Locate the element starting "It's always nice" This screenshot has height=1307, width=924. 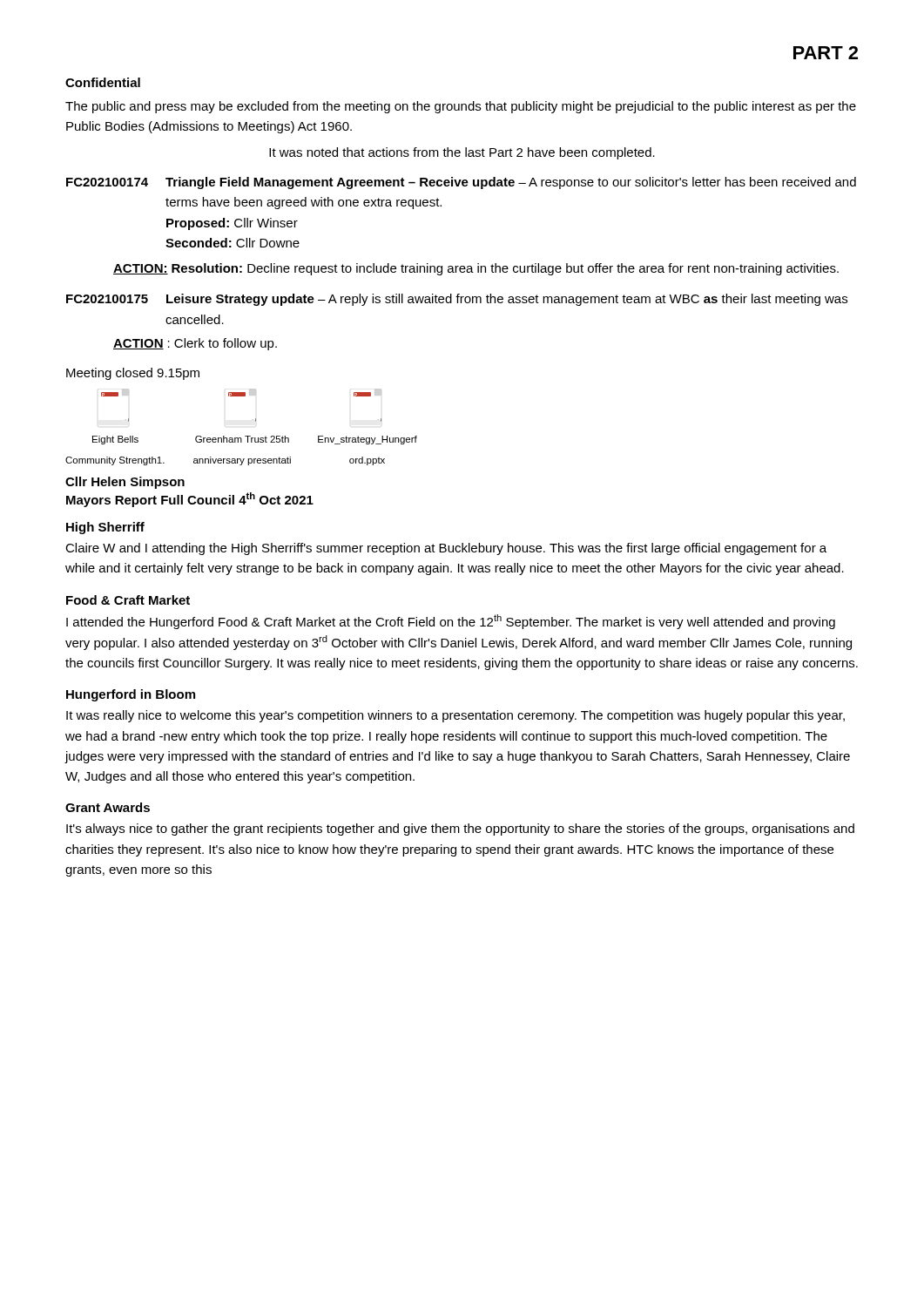pos(460,849)
